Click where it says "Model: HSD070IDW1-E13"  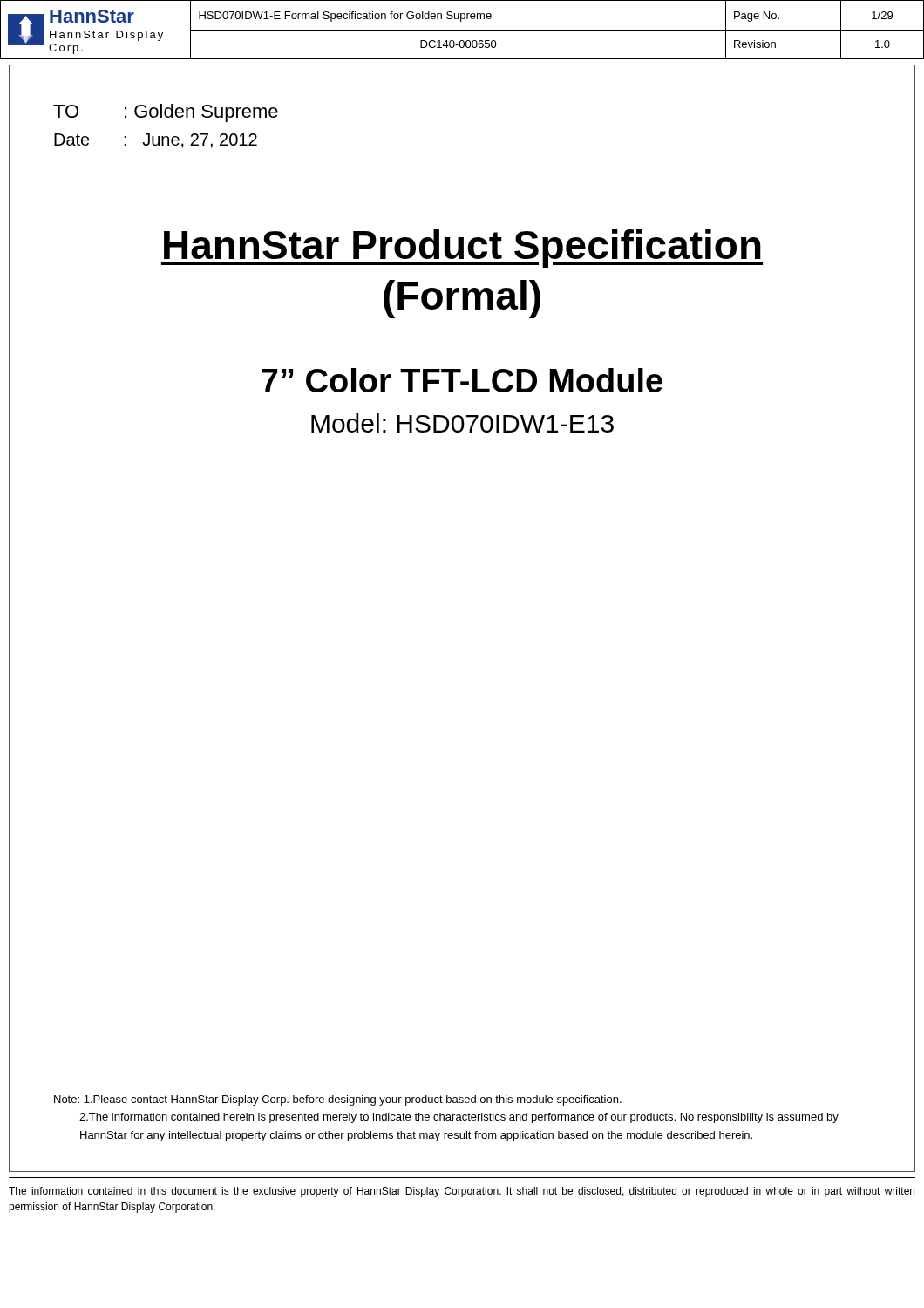pyautogui.click(x=462, y=423)
